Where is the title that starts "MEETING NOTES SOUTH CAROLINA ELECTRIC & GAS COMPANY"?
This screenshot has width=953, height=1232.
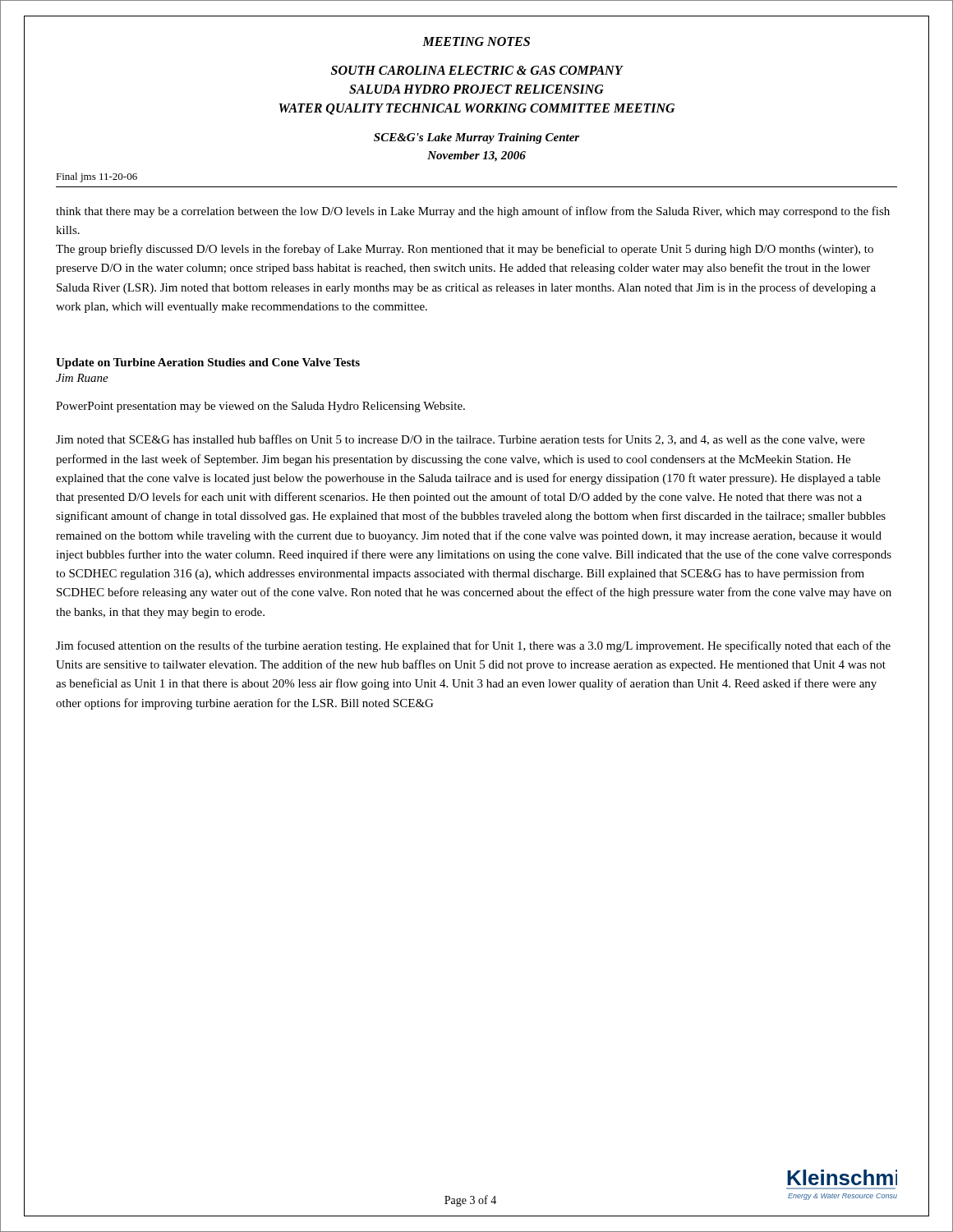pos(476,100)
